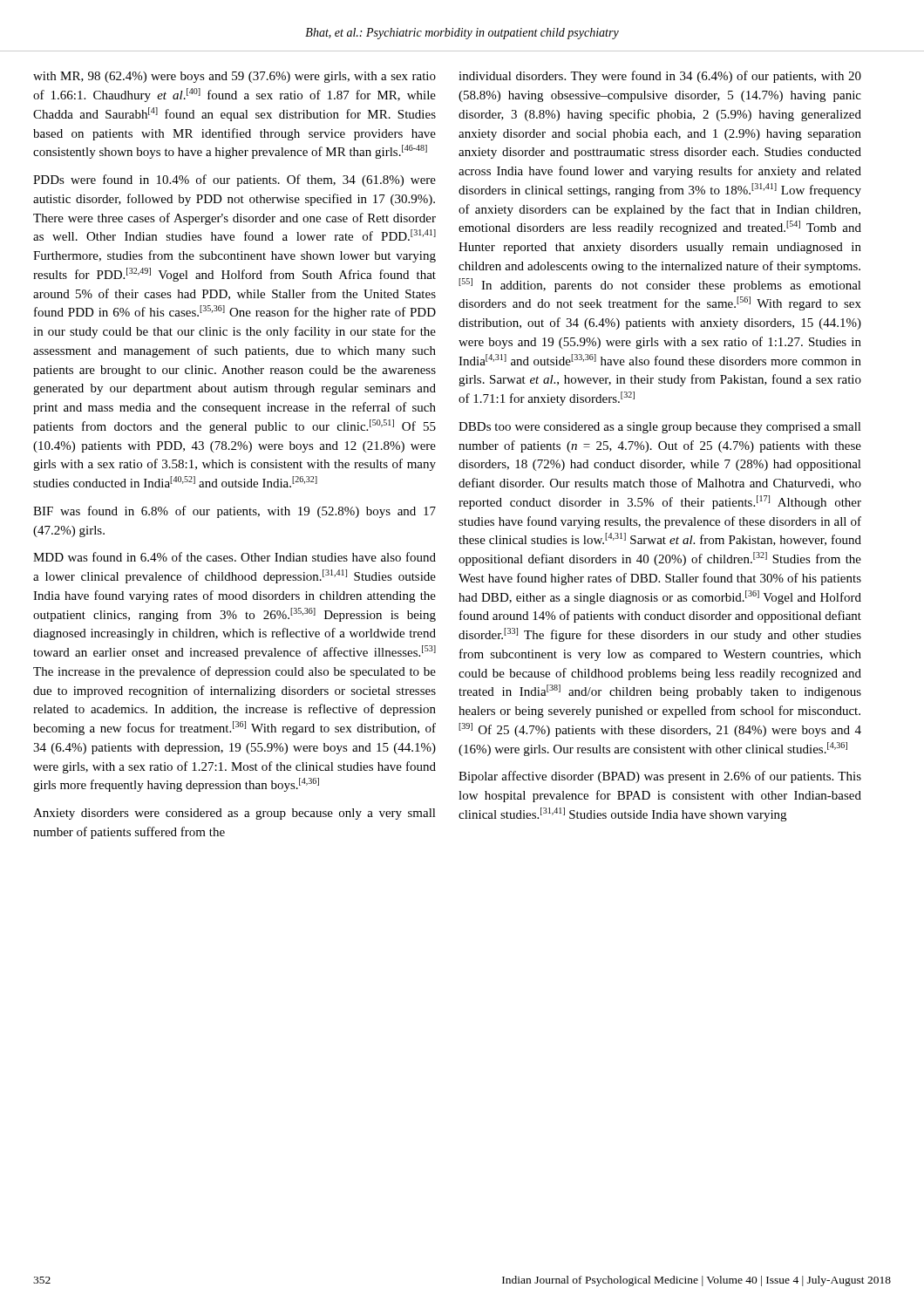
Task: Find the block on this page that starts "individual disorders. They were found in 34"
Action: tap(660, 238)
